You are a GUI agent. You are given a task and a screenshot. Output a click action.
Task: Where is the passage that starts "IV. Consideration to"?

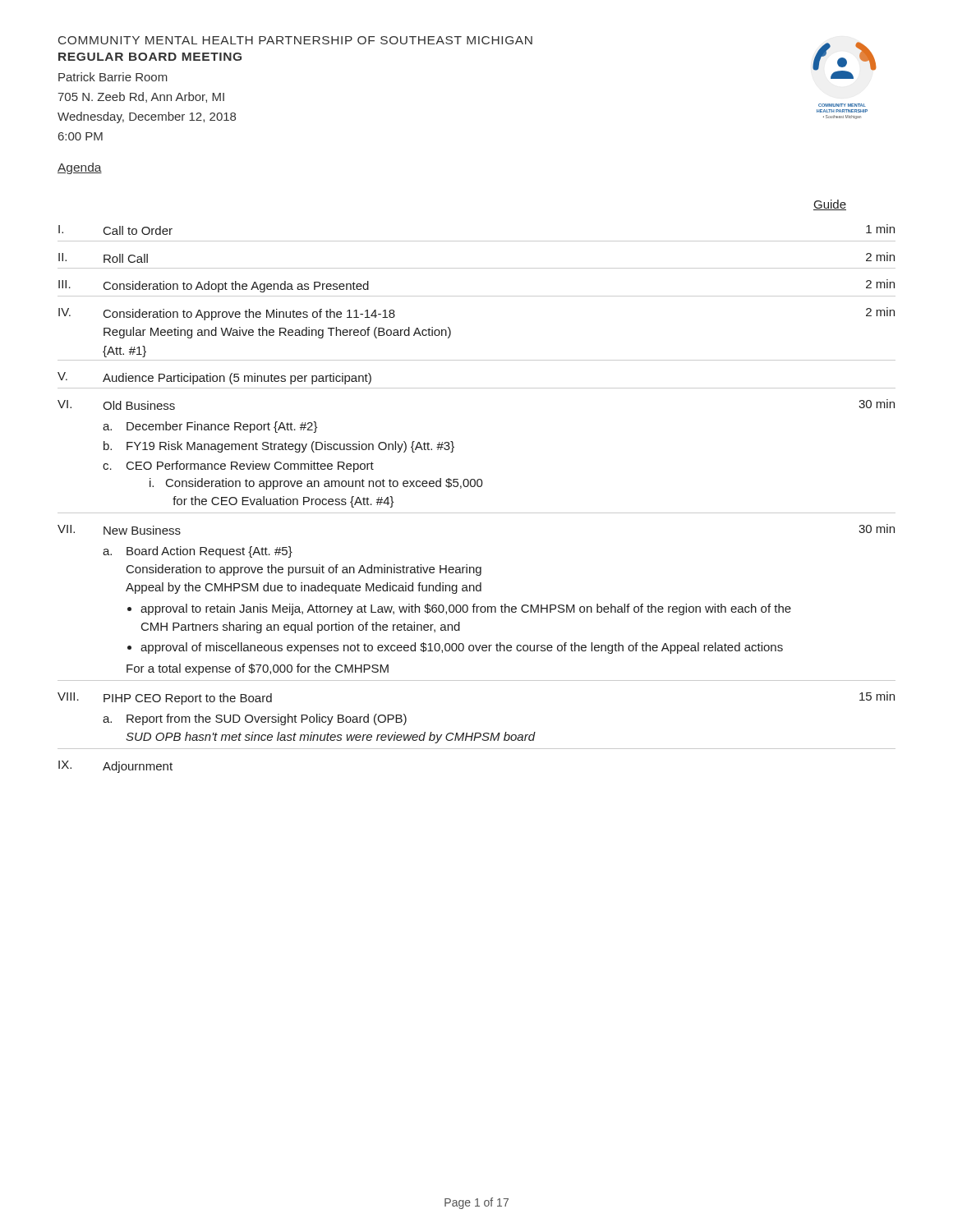(251, 313)
